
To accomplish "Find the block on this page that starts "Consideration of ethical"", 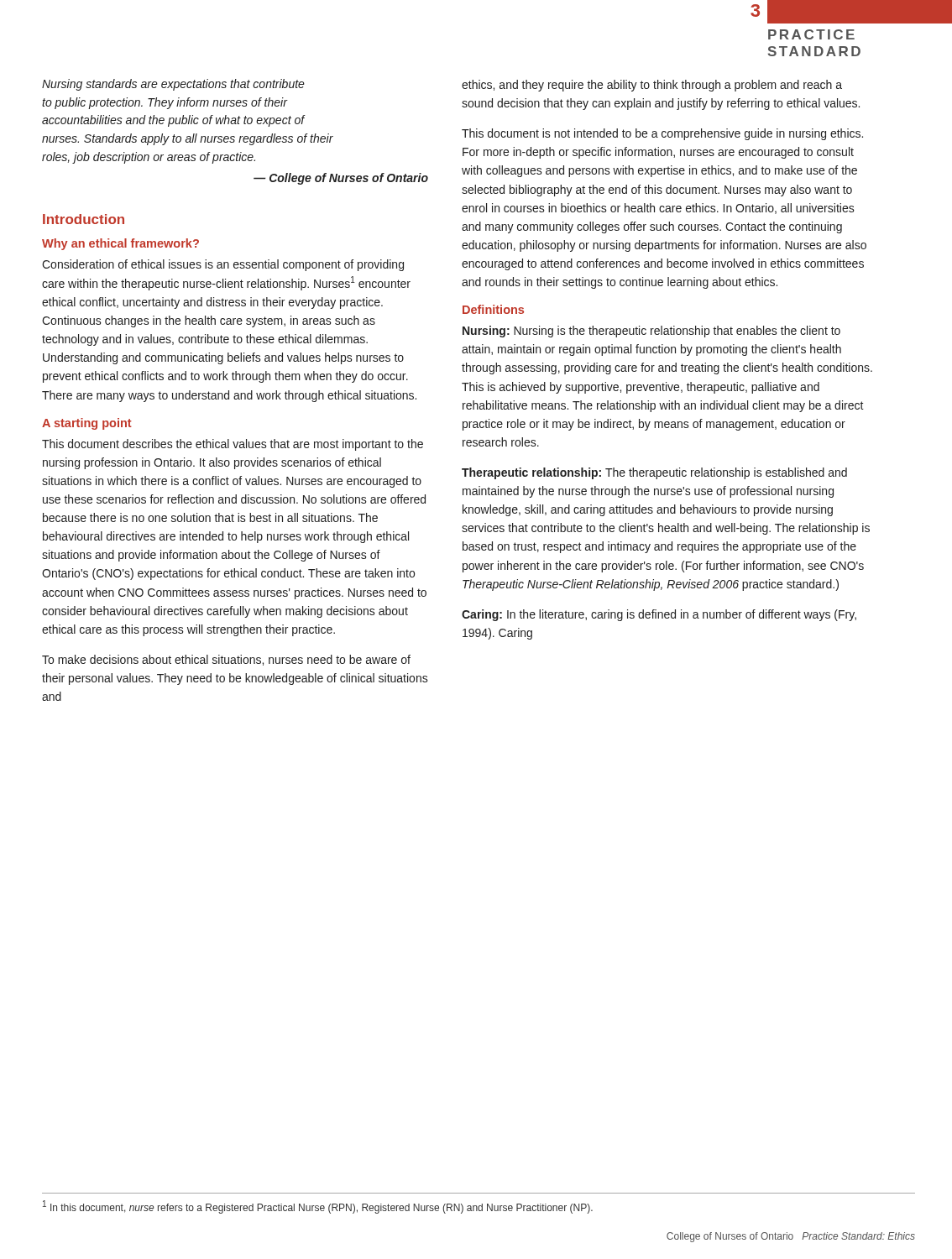I will 235,330.
